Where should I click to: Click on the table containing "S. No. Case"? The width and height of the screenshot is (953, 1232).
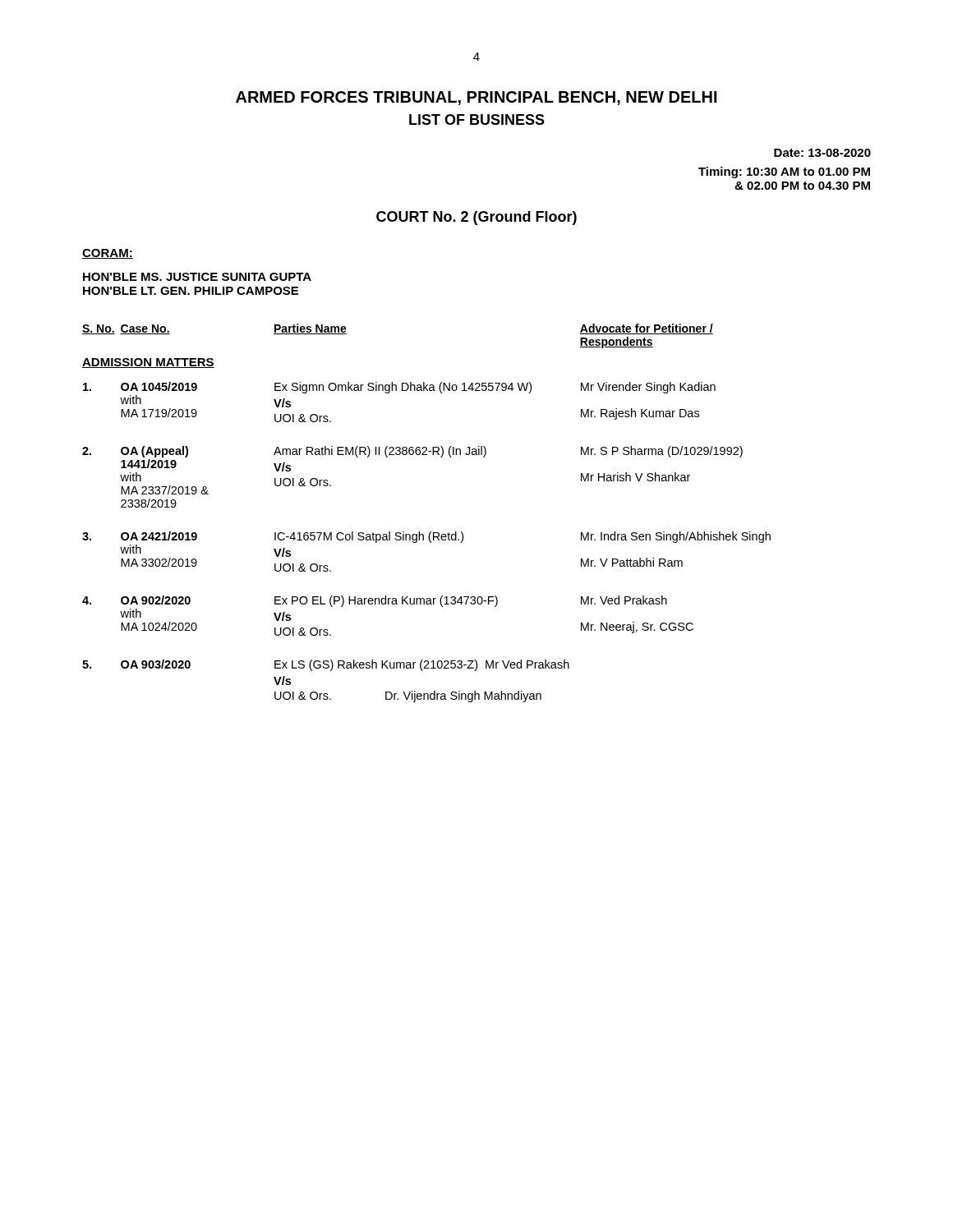[x=476, y=512]
